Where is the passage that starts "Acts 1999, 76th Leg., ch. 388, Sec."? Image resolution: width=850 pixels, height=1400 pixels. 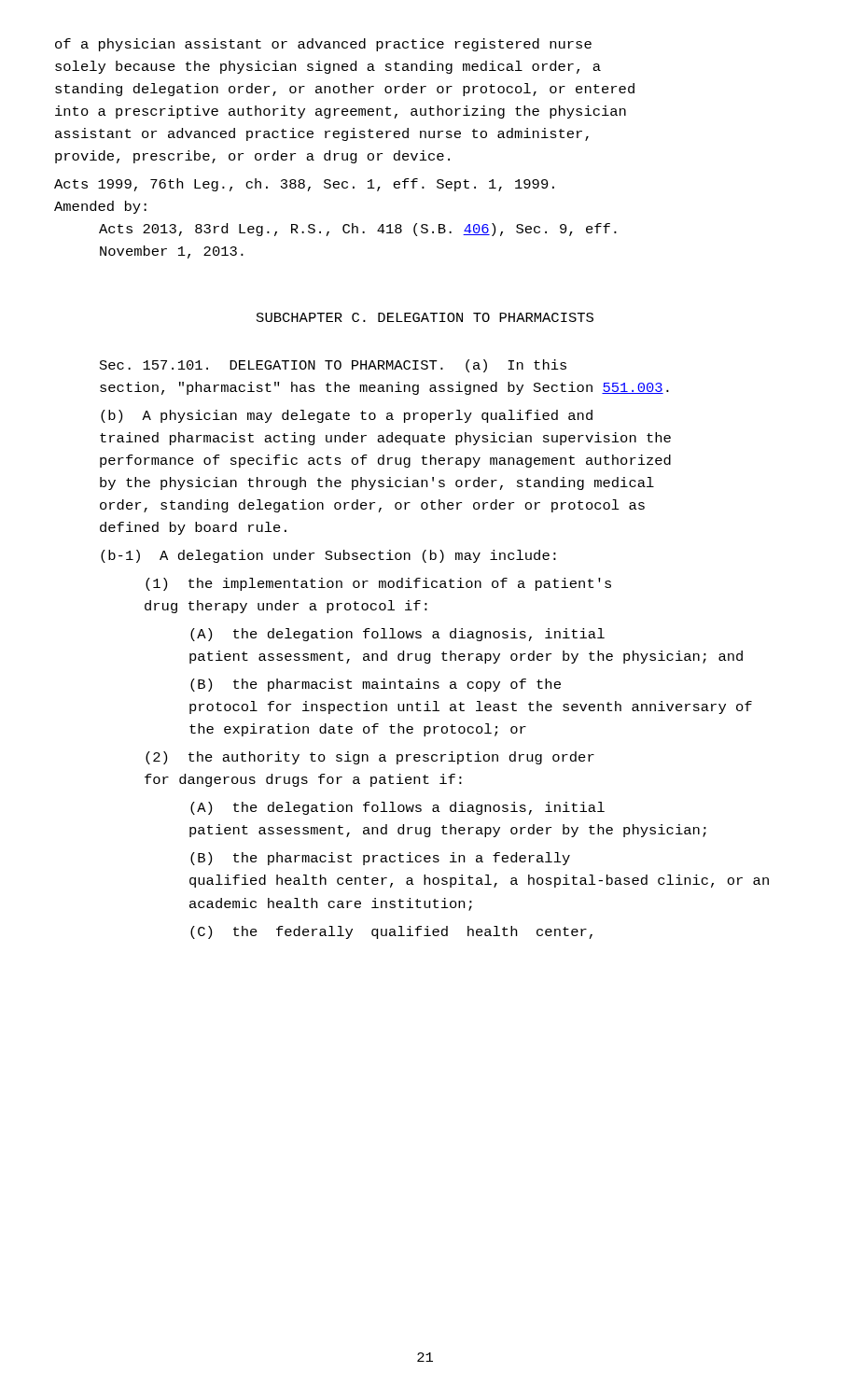point(306,185)
